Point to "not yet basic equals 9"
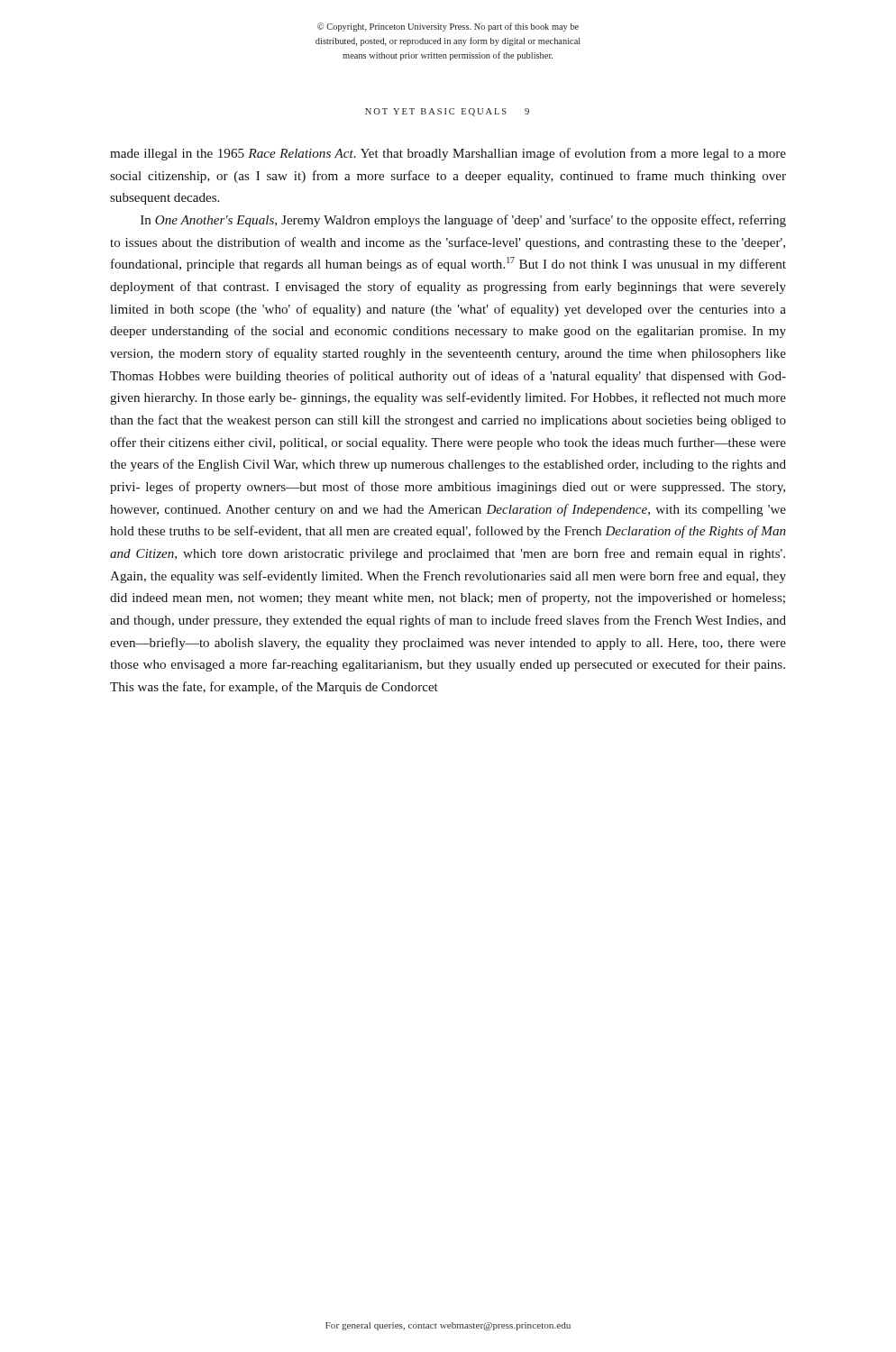 pyautogui.click(x=448, y=111)
